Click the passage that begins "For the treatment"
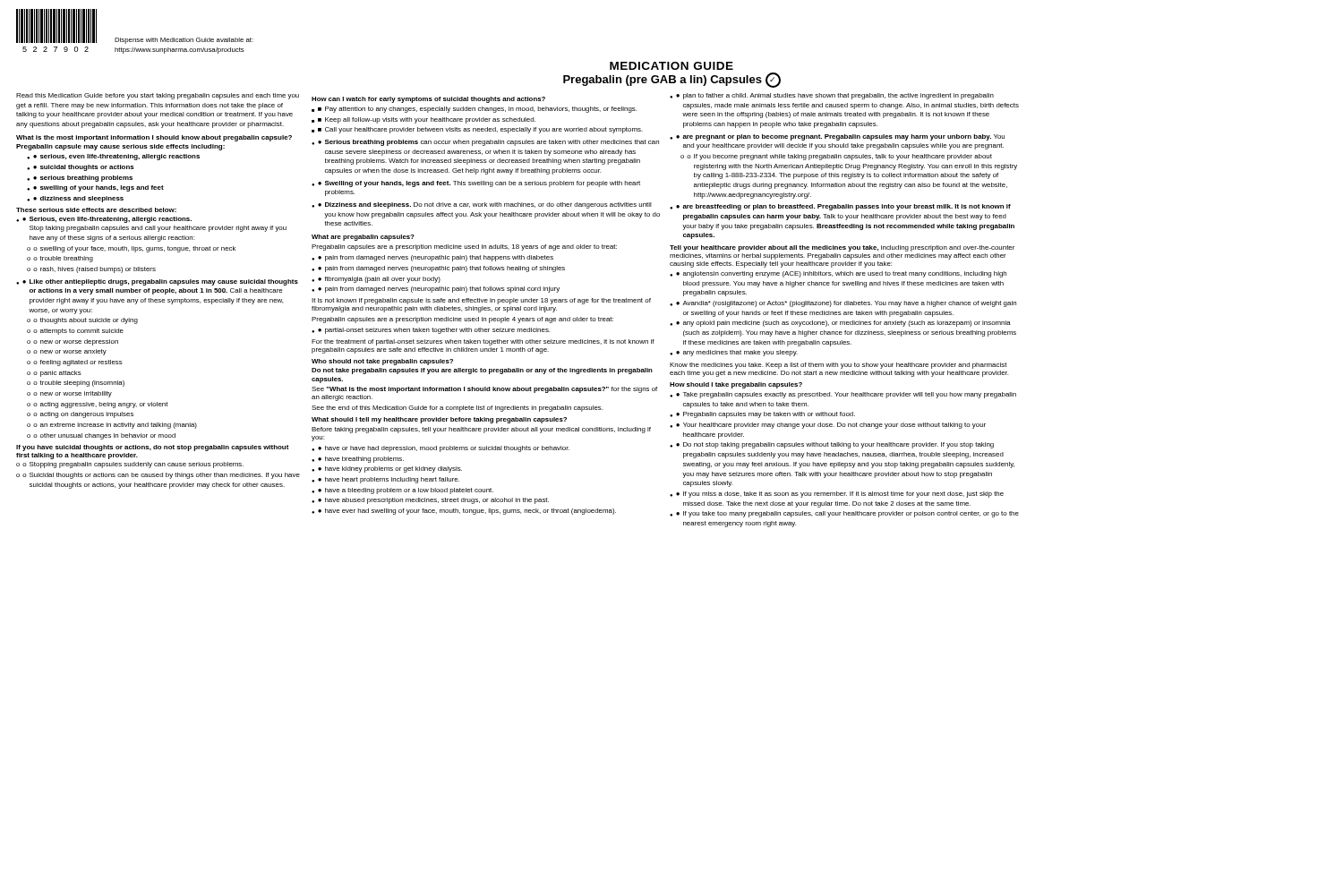The image size is (1343, 896). coord(483,345)
